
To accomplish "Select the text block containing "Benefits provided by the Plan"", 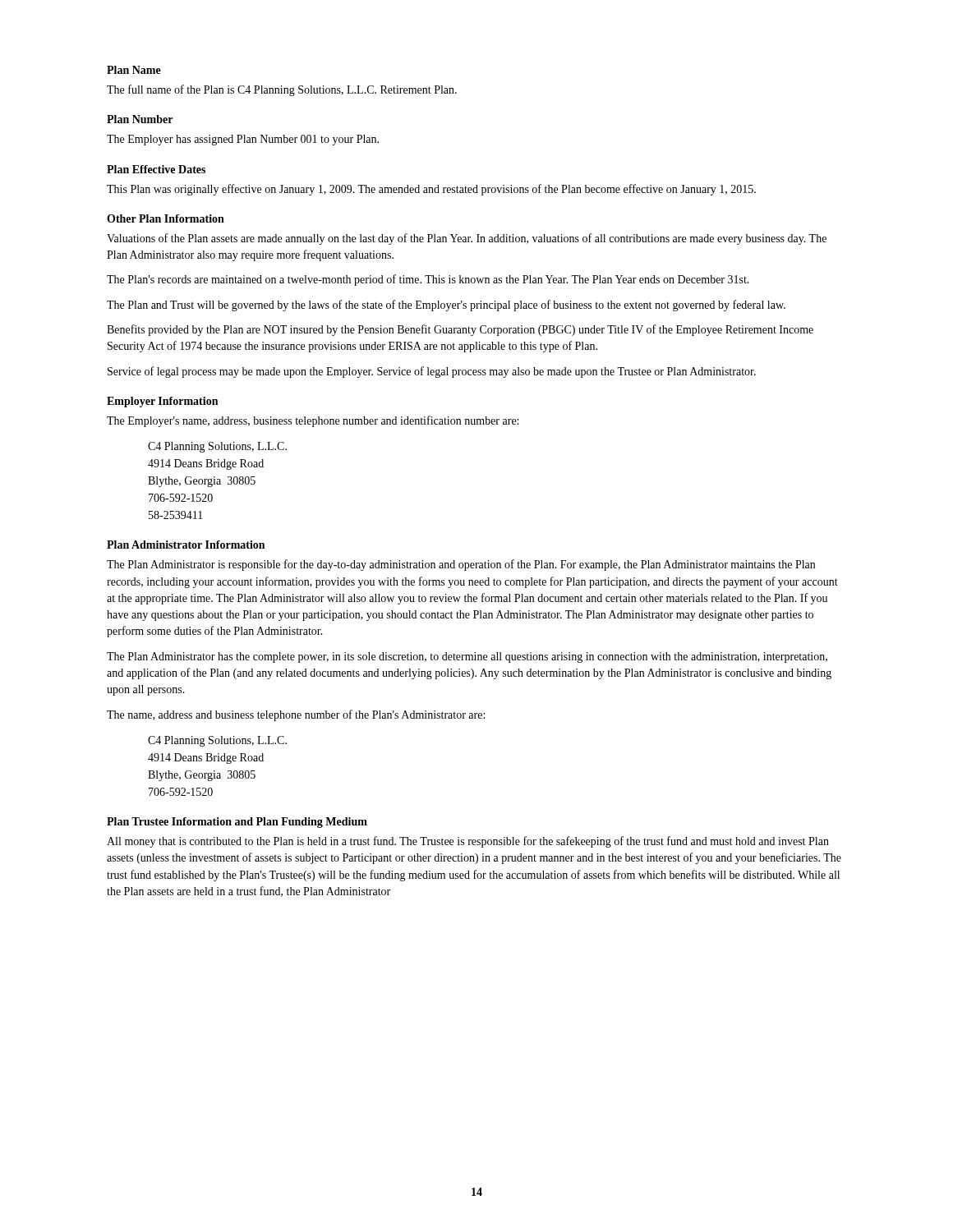I will 460,338.
